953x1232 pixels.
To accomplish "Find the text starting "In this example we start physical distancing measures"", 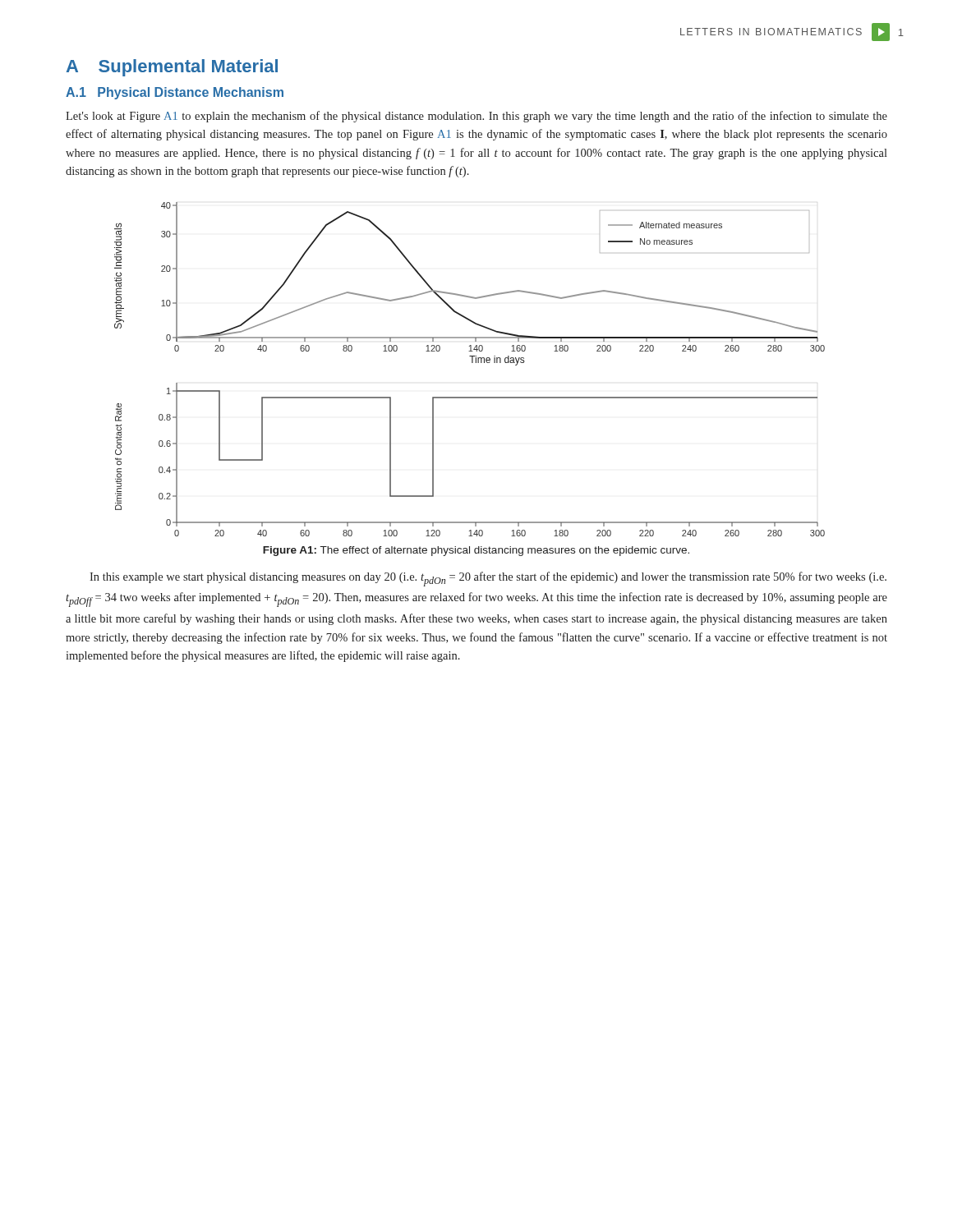I will (x=476, y=616).
